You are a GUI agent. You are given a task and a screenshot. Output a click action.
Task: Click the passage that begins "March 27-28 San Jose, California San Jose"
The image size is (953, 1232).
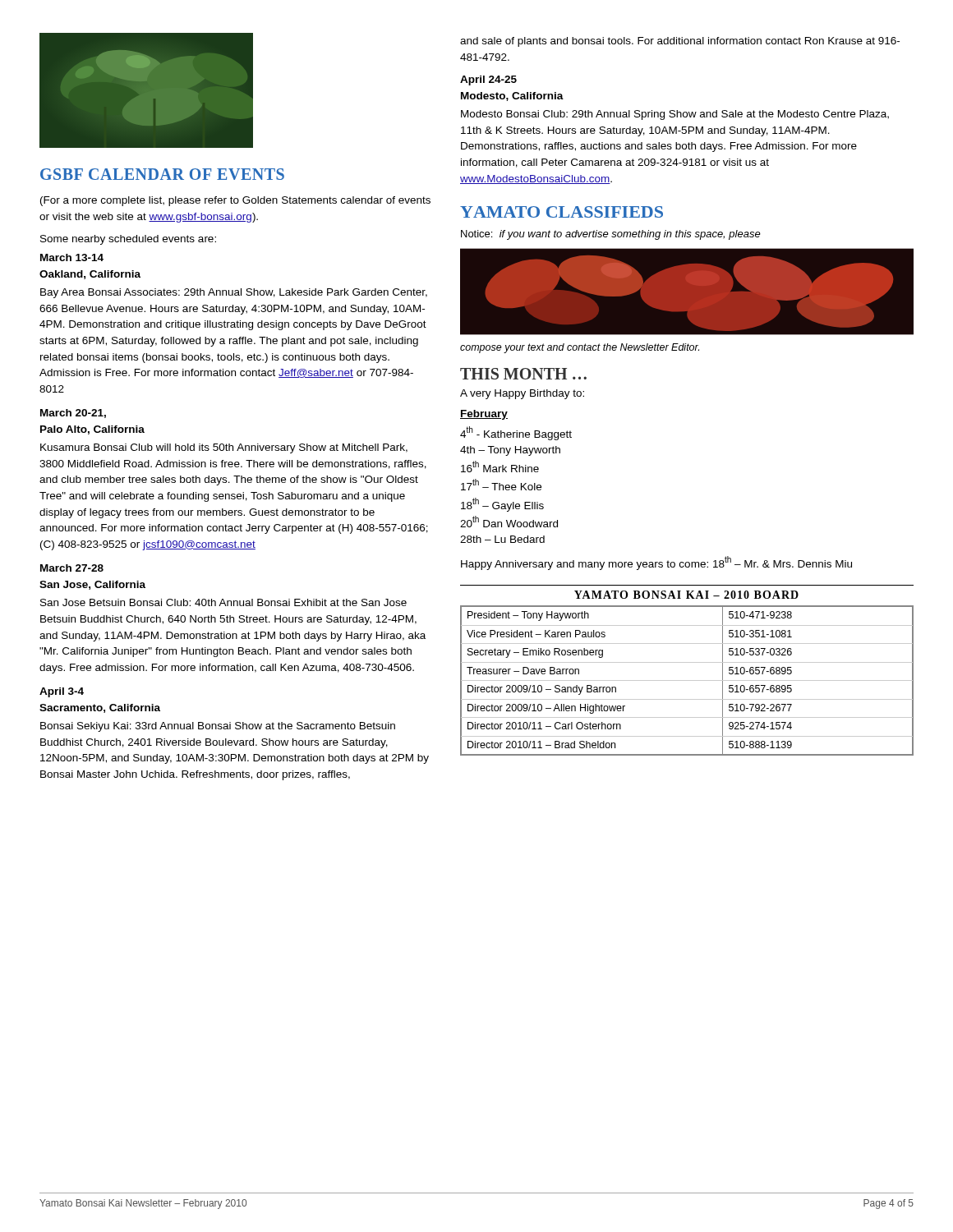[x=237, y=618]
